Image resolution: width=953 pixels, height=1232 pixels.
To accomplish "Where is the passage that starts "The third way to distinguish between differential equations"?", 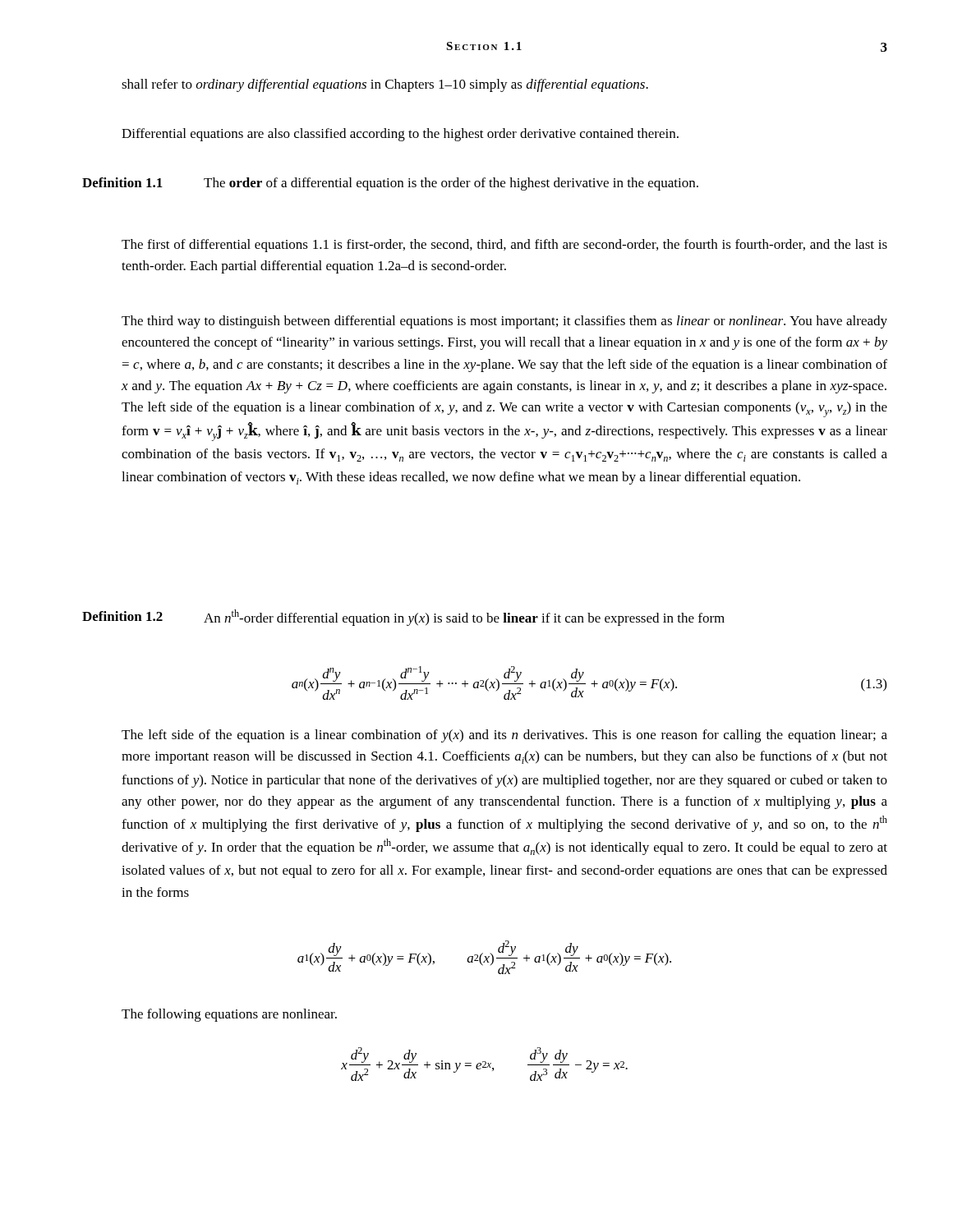I will 504,400.
